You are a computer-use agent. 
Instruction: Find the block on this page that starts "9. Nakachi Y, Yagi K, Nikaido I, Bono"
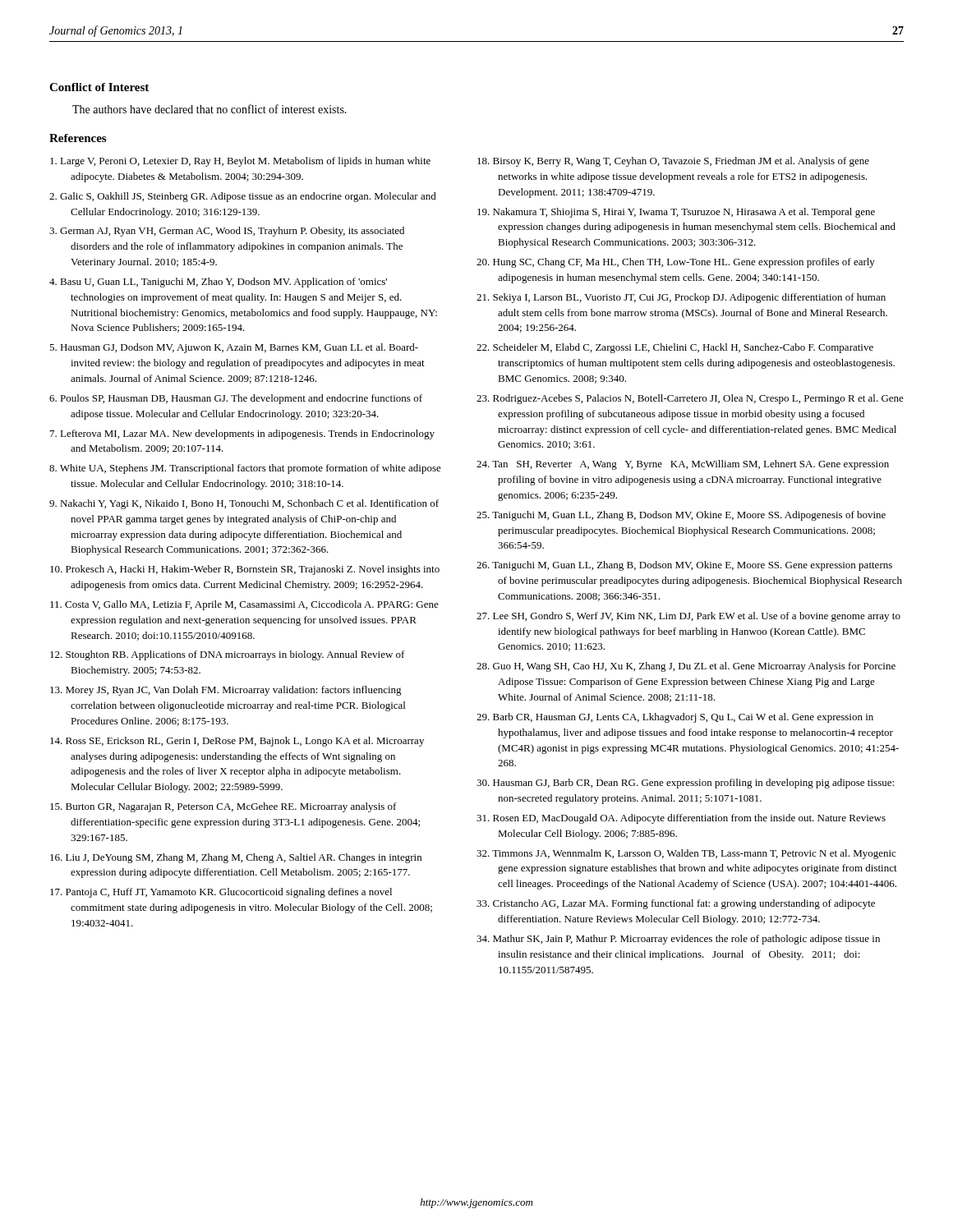point(244,526)
